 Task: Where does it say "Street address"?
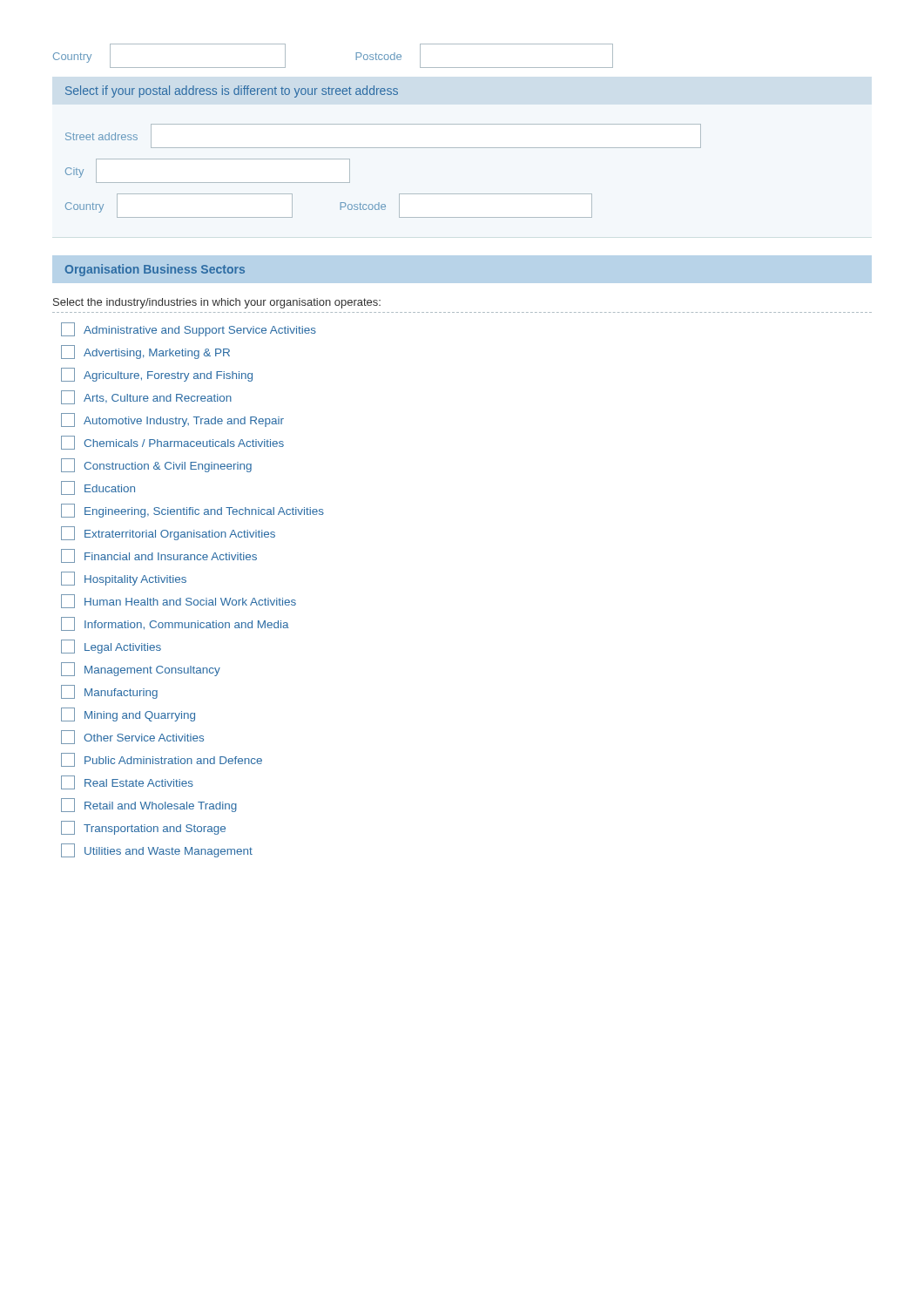tap(383, 136)
